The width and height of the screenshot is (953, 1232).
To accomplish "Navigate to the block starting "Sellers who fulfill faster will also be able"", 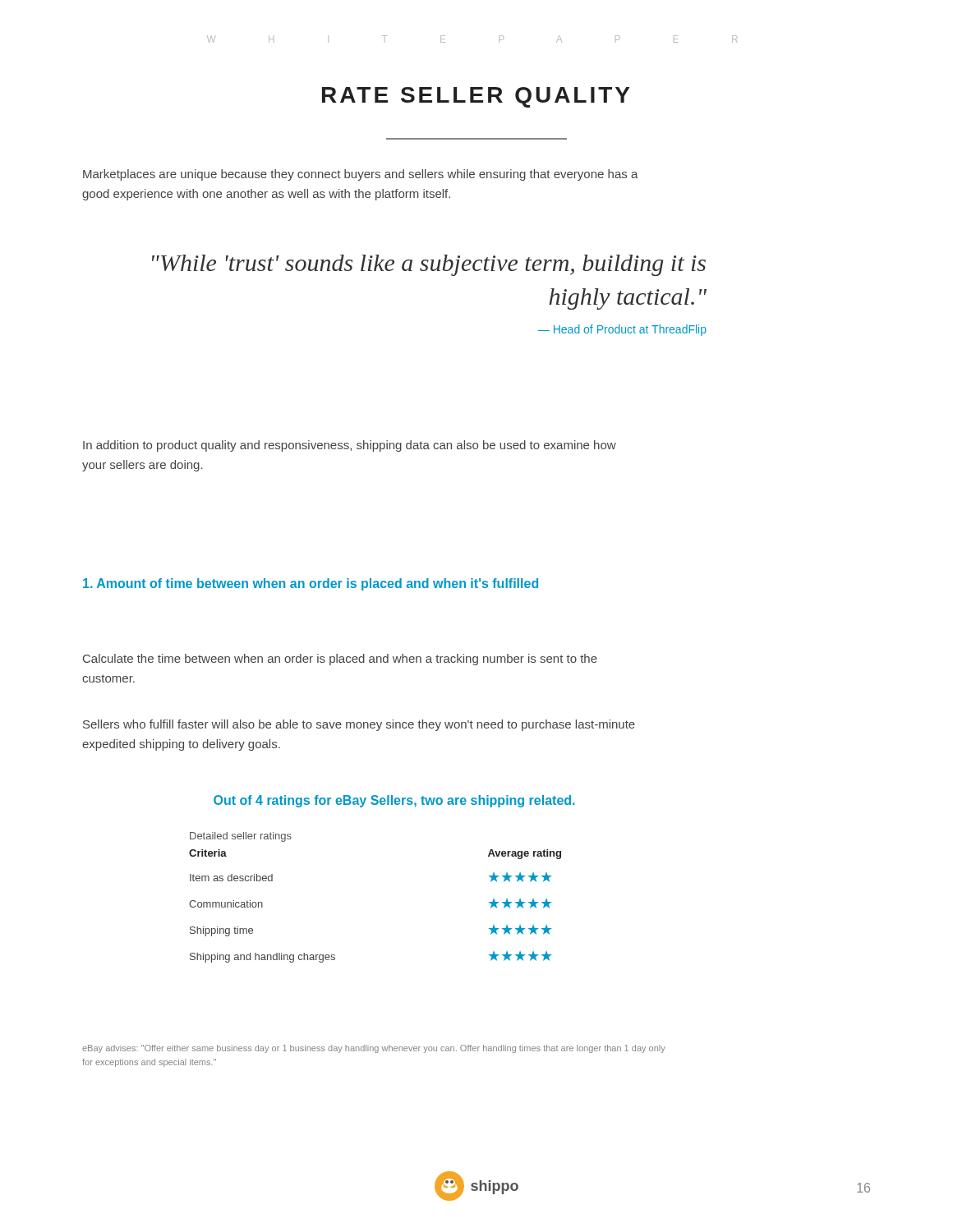I will point(359,734).
